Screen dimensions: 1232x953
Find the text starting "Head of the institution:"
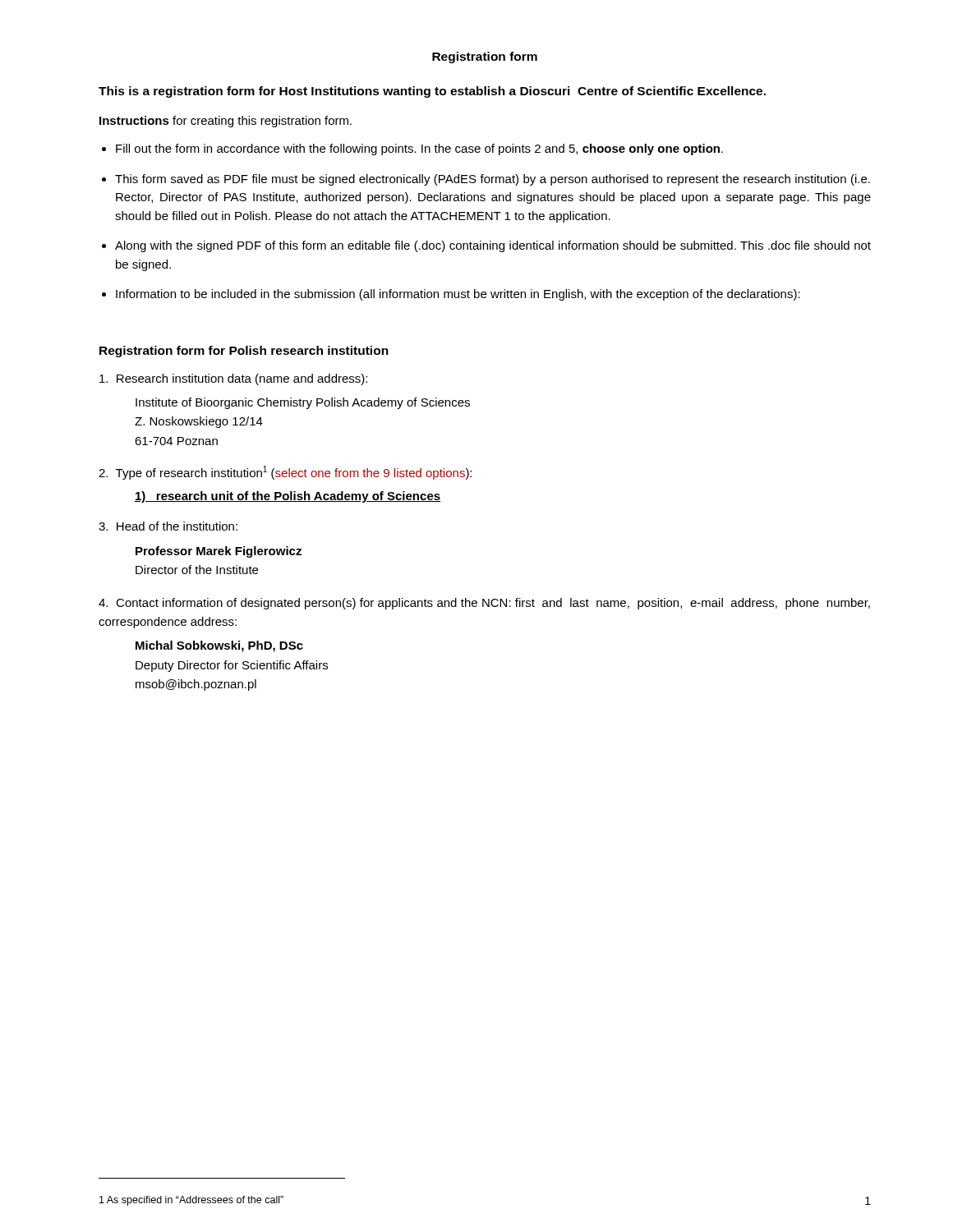pos(168,526)
